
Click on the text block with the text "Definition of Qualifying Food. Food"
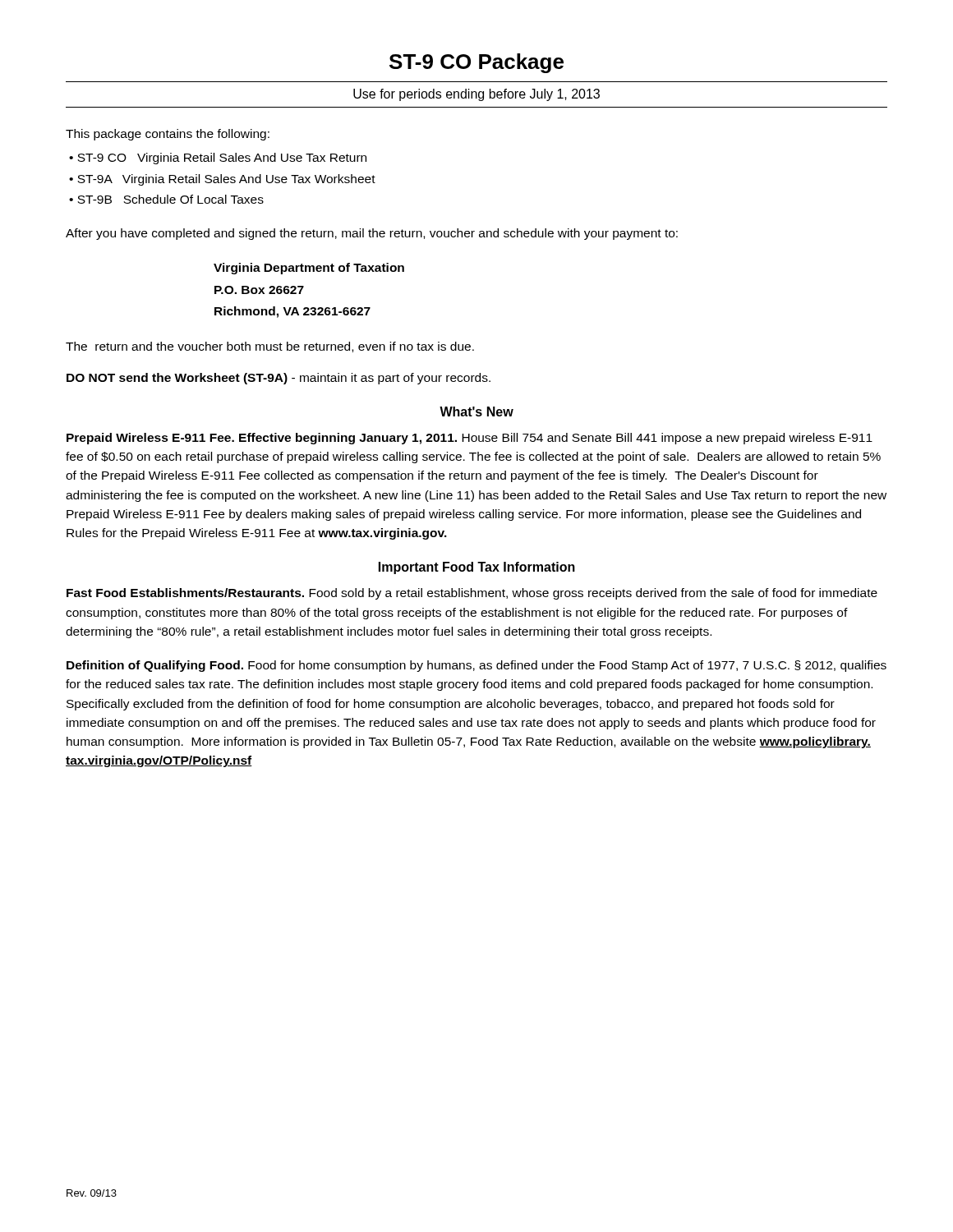pyautogui.click(x=476, y=713)
